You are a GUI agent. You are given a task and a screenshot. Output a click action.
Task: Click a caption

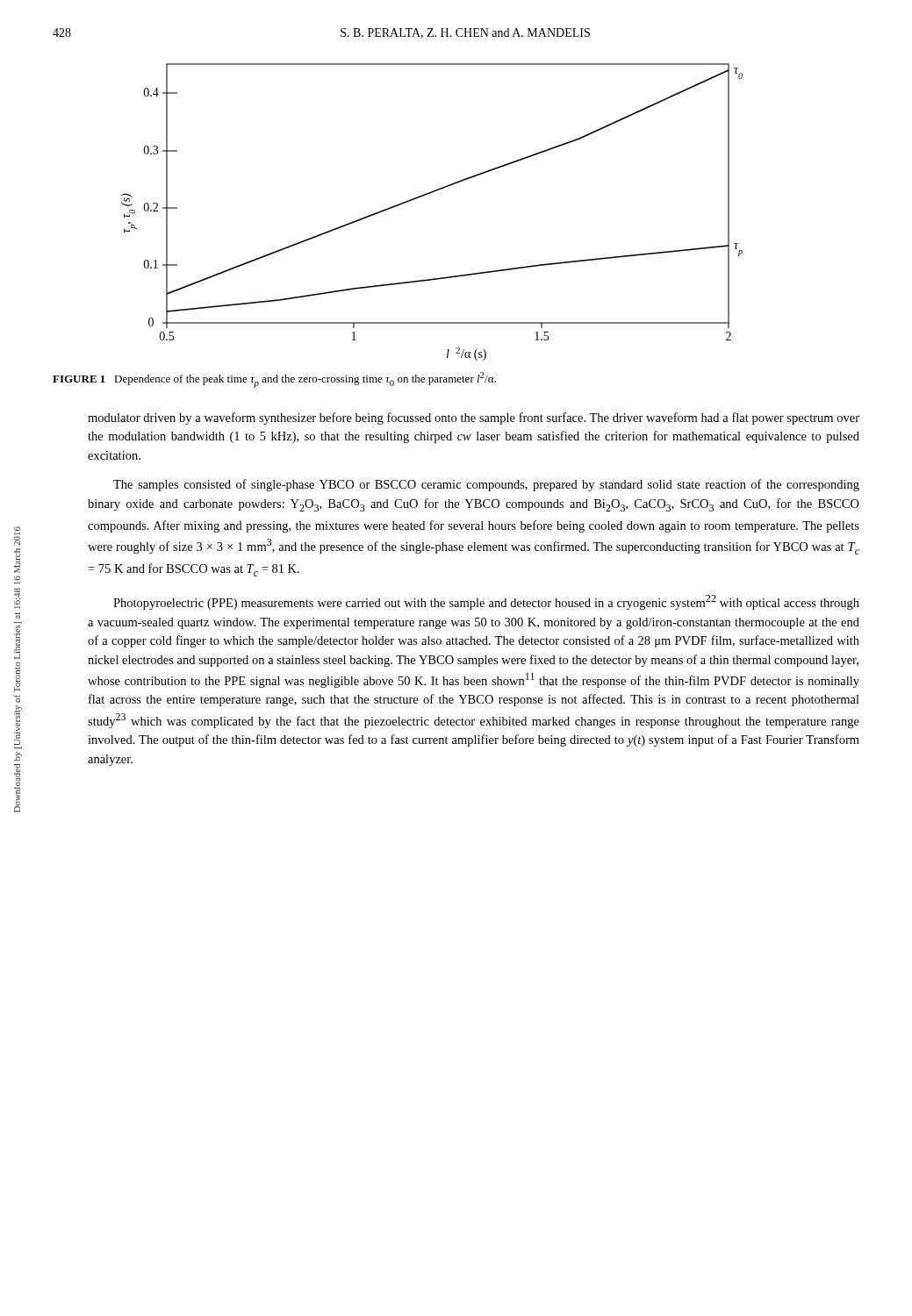coord(275,379)
